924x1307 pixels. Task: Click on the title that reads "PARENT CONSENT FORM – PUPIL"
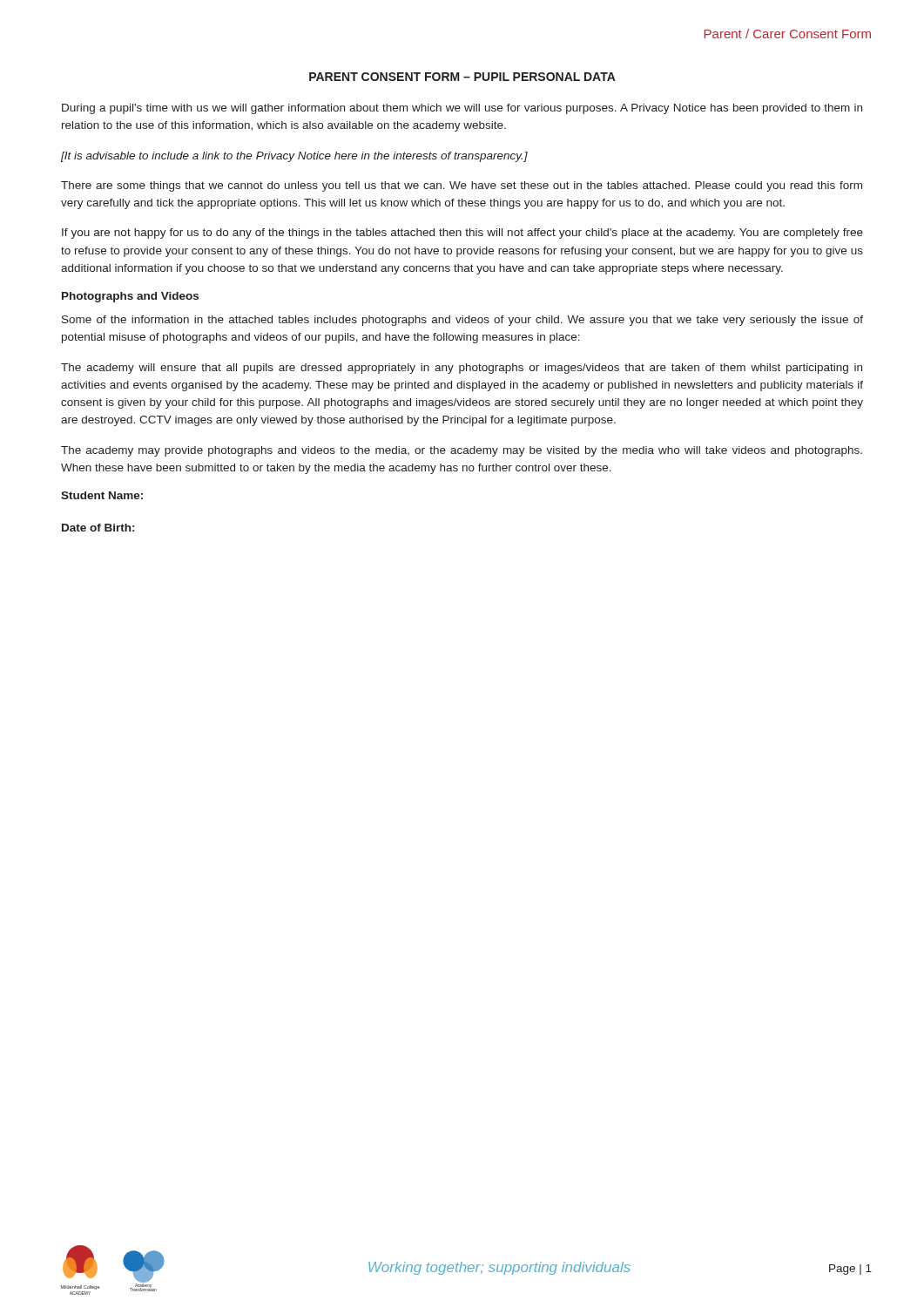click(462, 77)
